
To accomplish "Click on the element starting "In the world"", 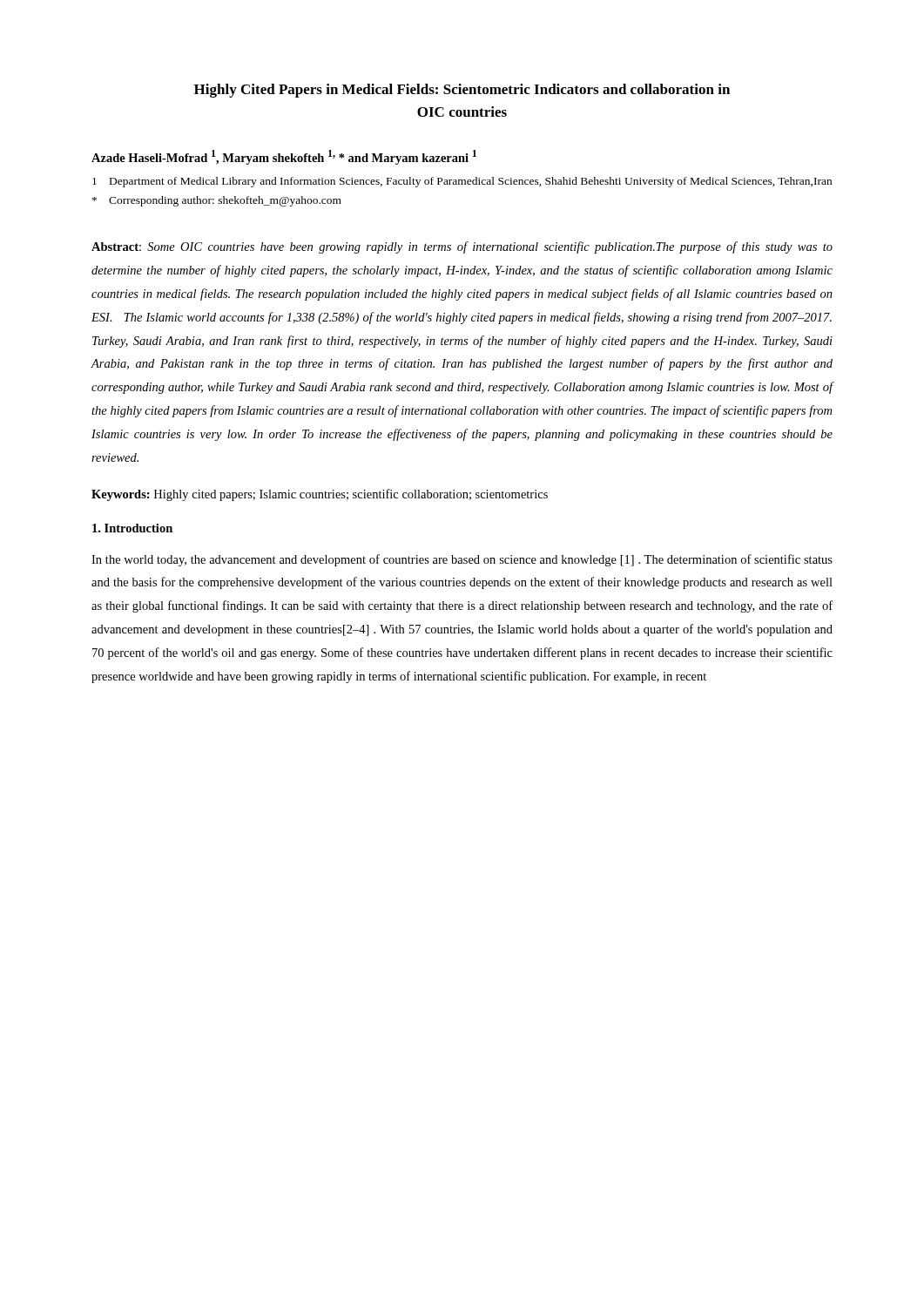I will tap(462, 617).
